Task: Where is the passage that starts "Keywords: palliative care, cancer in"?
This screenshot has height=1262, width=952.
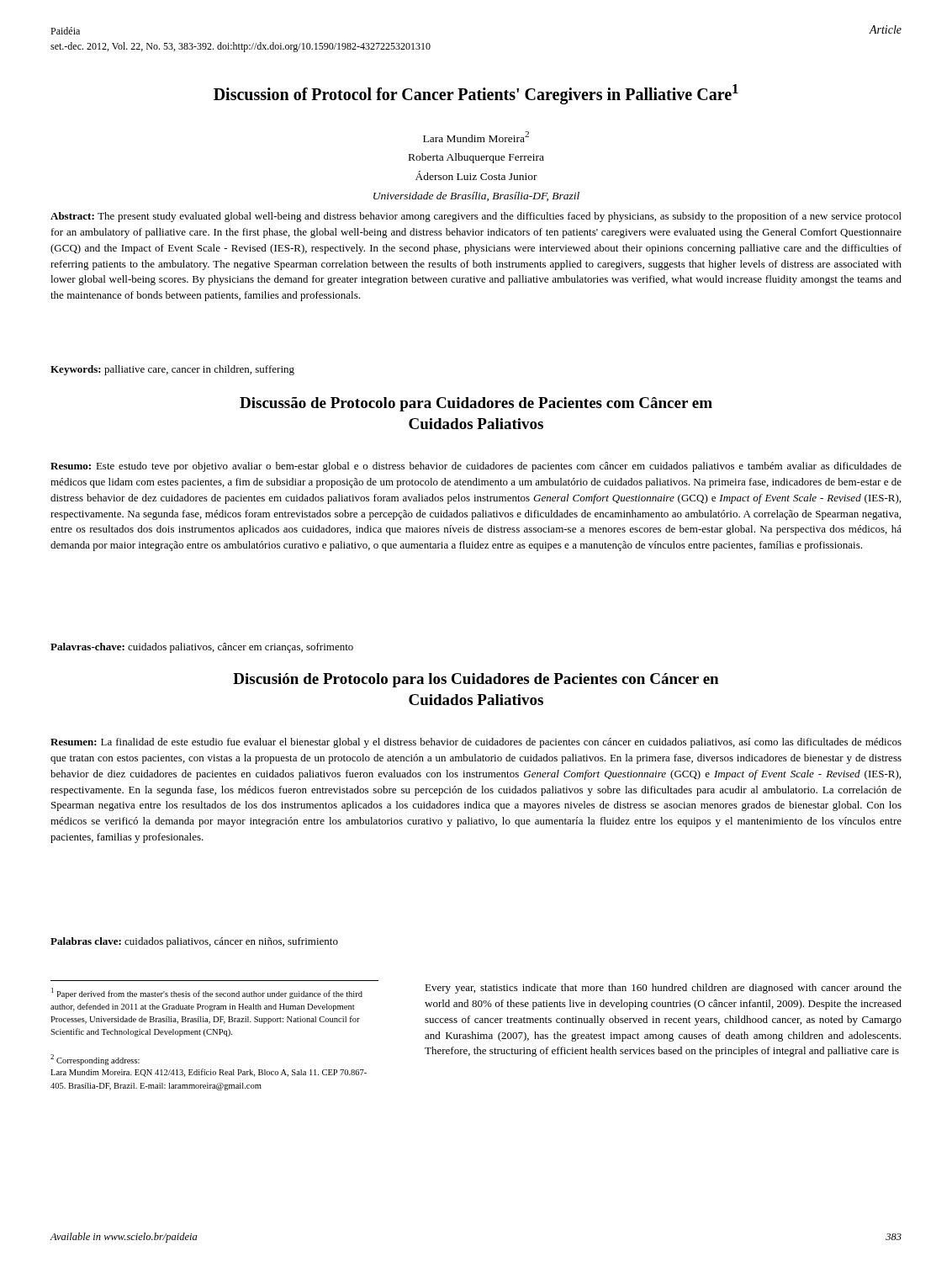Action: 172,369
